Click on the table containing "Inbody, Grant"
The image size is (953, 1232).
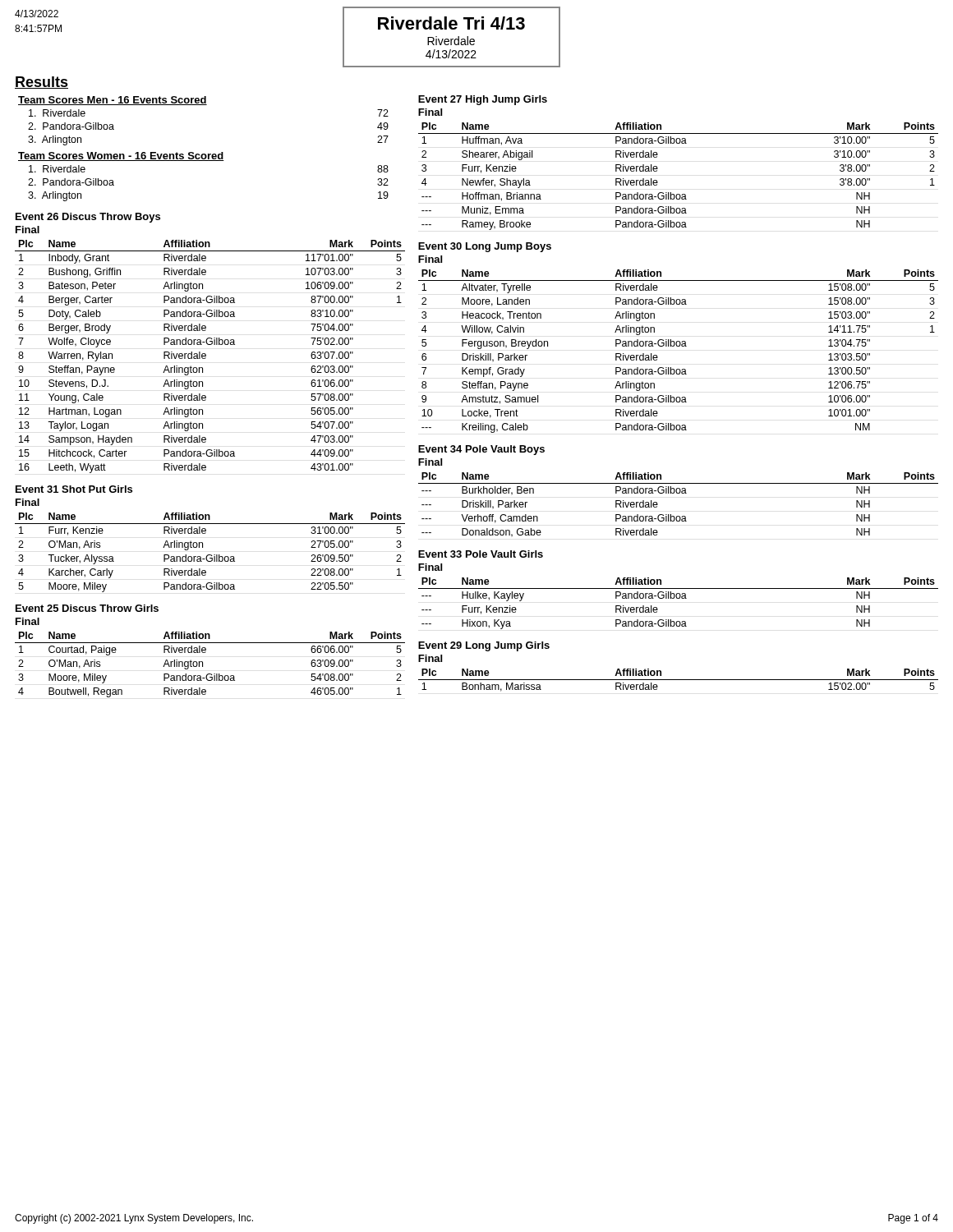point(210,356)
